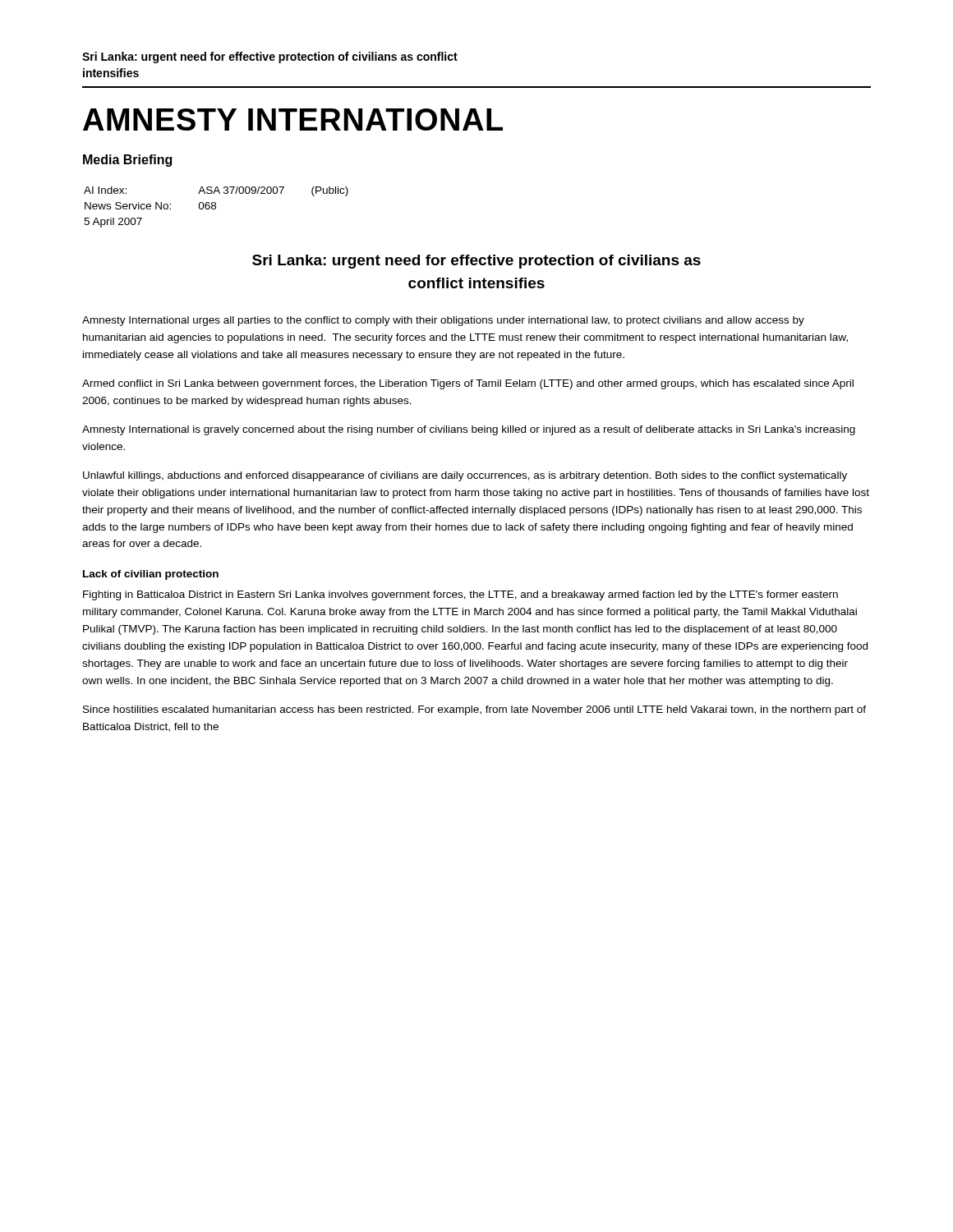The image size is (953, 1232).
Task: Where is the passage that starts "Armed conflict in Sri Lanka between"?
Action: point(468,392)
